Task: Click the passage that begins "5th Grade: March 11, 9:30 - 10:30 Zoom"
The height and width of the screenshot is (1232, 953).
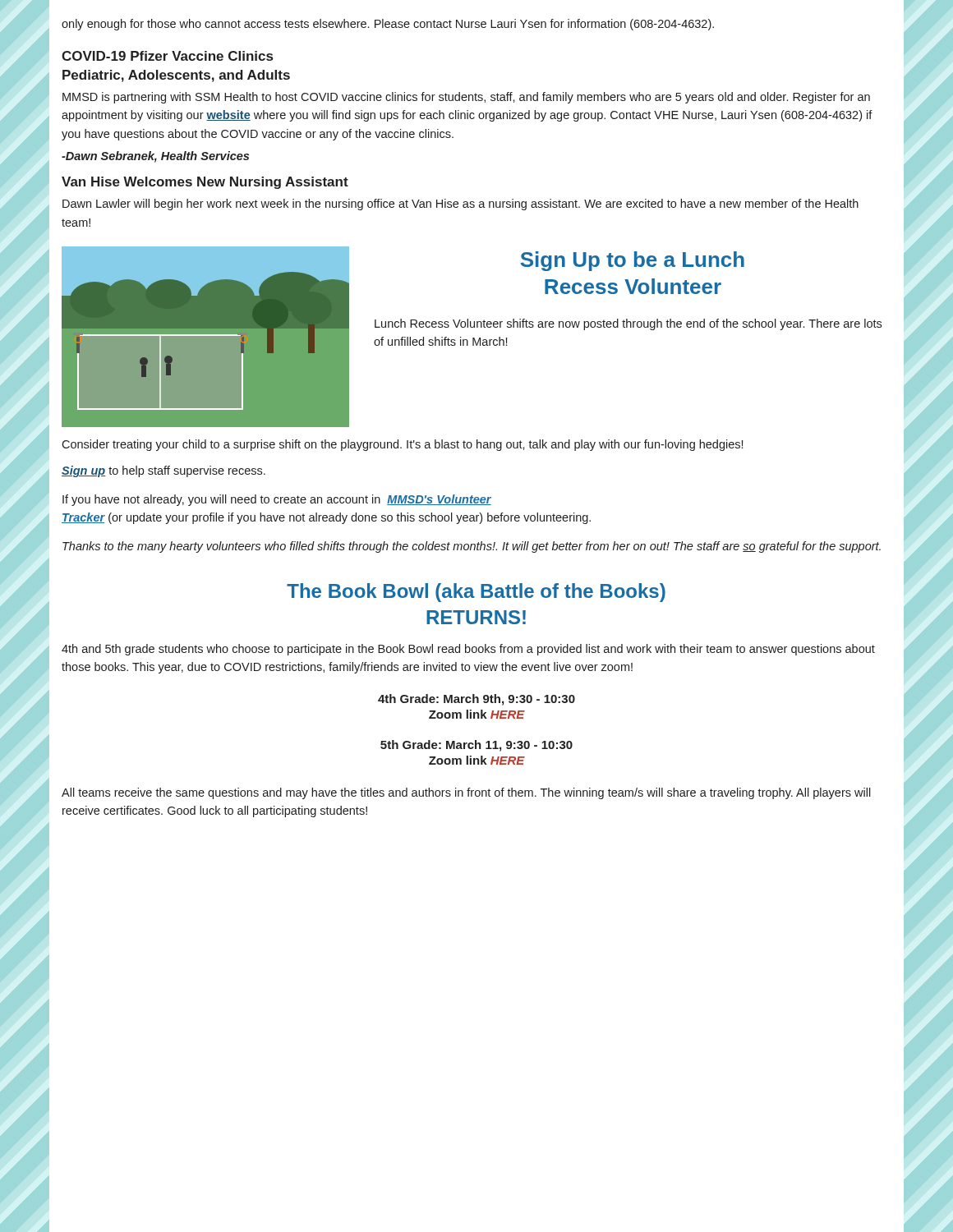Action: click(x=476, y=752)
